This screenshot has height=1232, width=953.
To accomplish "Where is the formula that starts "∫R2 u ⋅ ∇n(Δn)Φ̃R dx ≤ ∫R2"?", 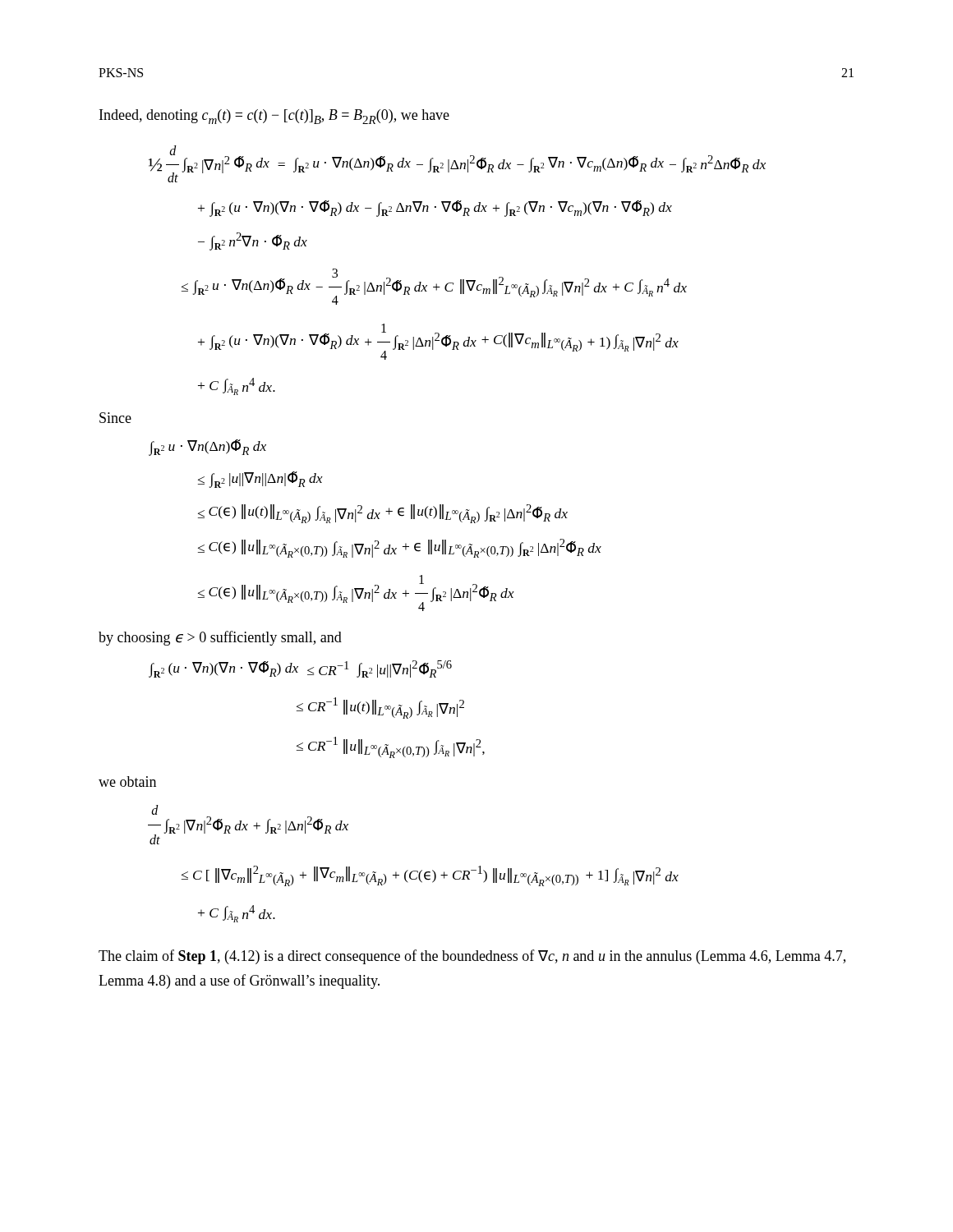I will (501, 526).
